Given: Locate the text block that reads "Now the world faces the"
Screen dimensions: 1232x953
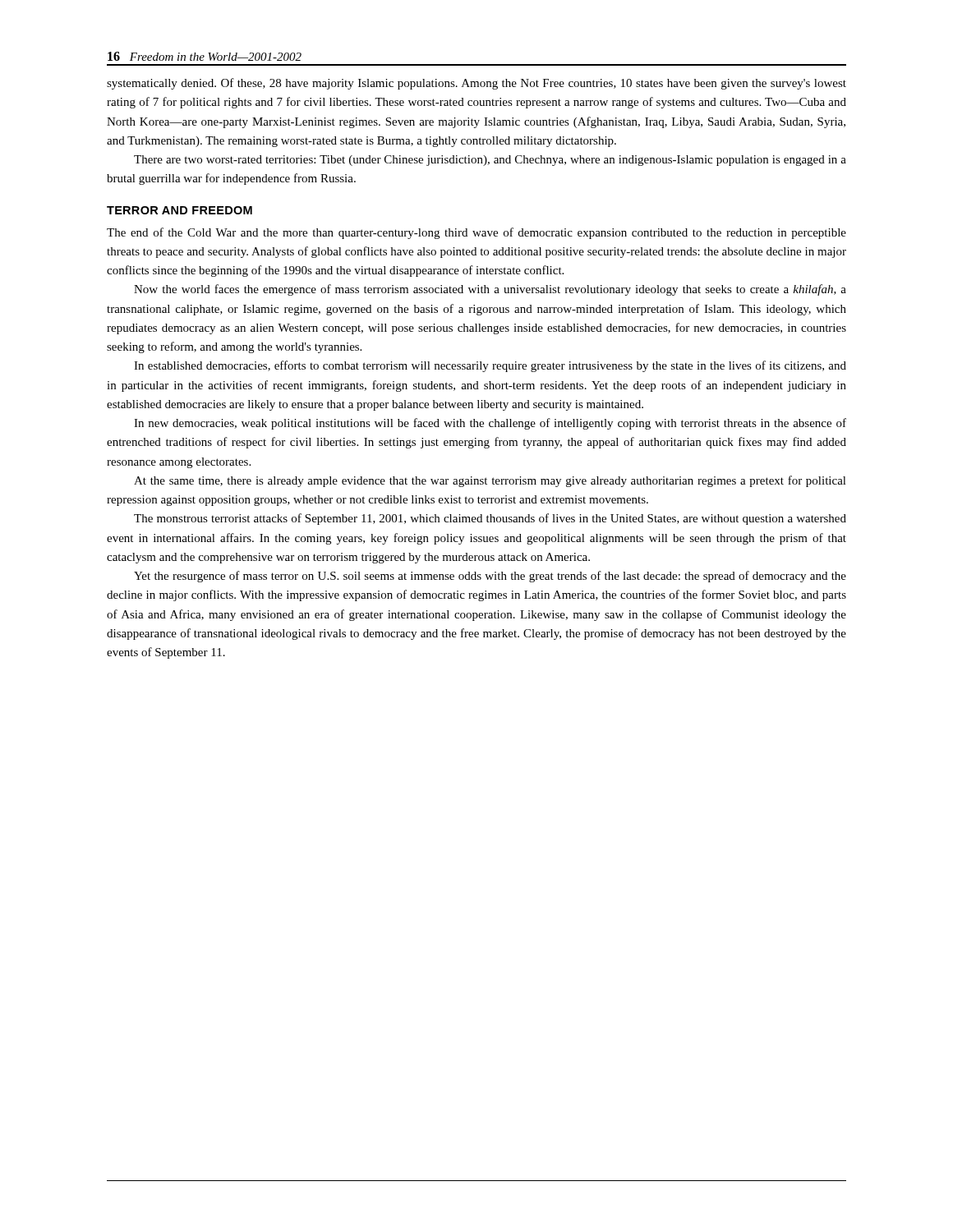Looking at the screenshot, I should tap(476, 318).
